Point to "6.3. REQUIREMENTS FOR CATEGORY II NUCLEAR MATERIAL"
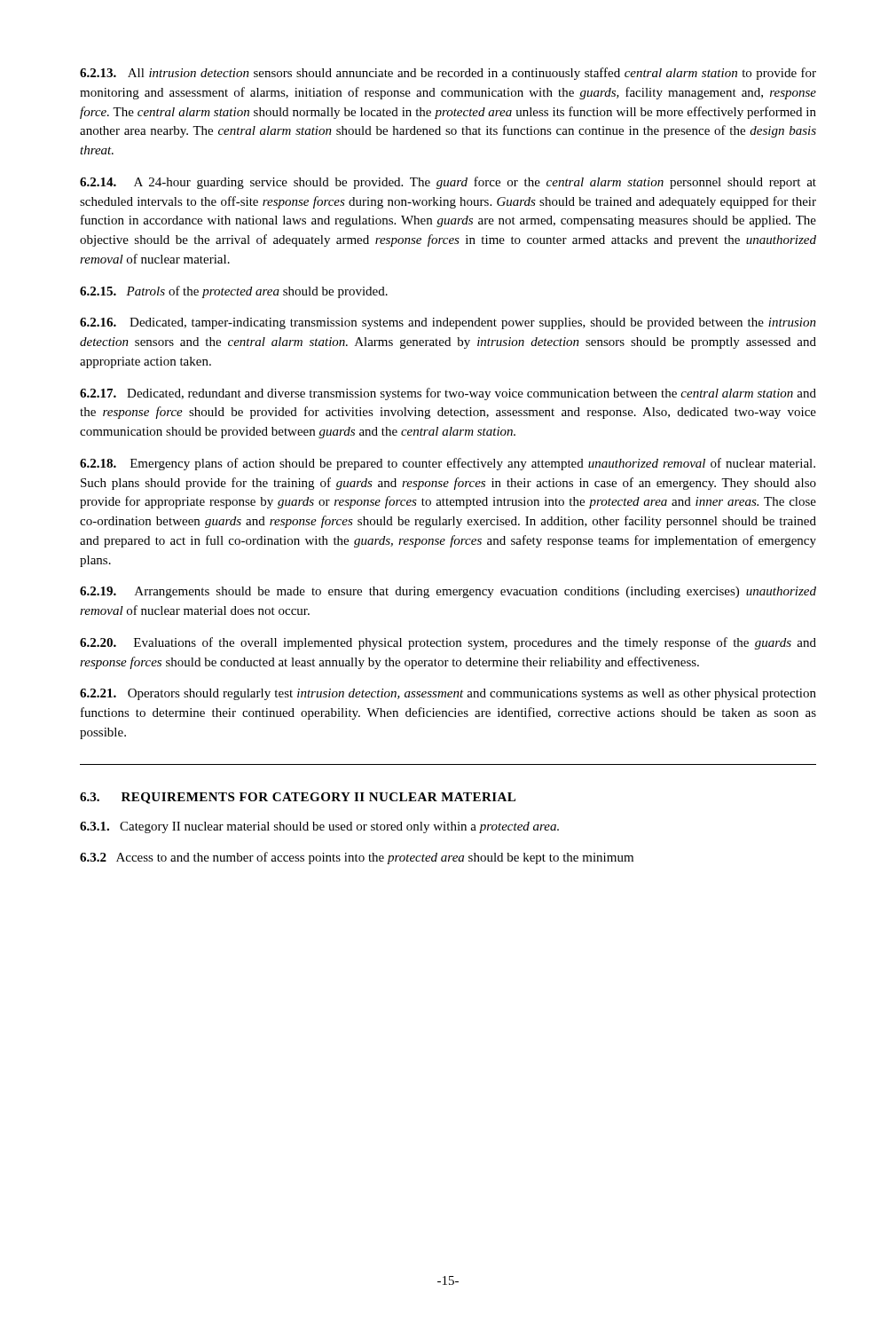Screen dimensions: 1331x896 tap(298, 797)
